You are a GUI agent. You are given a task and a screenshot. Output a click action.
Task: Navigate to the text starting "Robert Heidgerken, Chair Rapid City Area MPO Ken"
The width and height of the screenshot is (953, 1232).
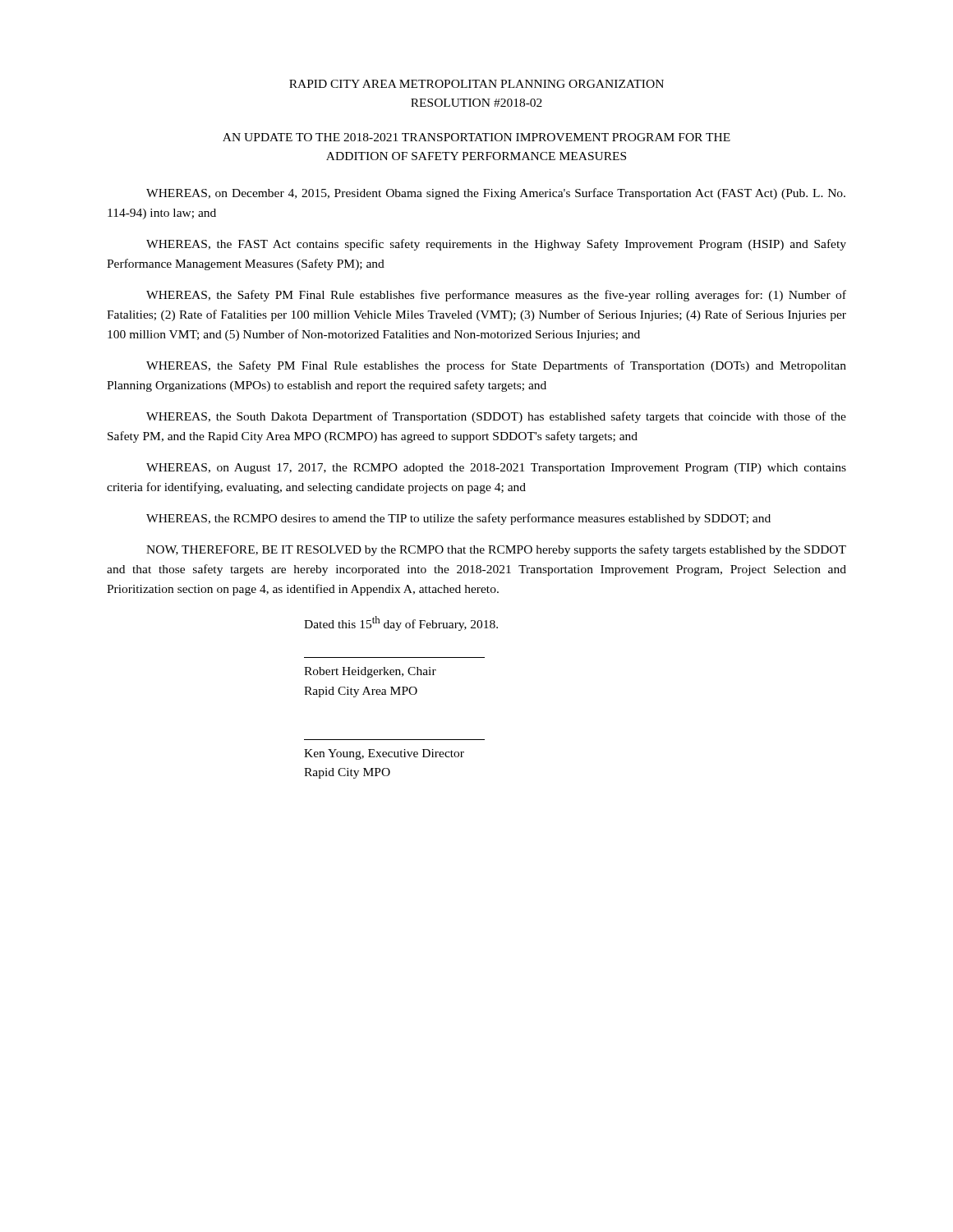370,672
